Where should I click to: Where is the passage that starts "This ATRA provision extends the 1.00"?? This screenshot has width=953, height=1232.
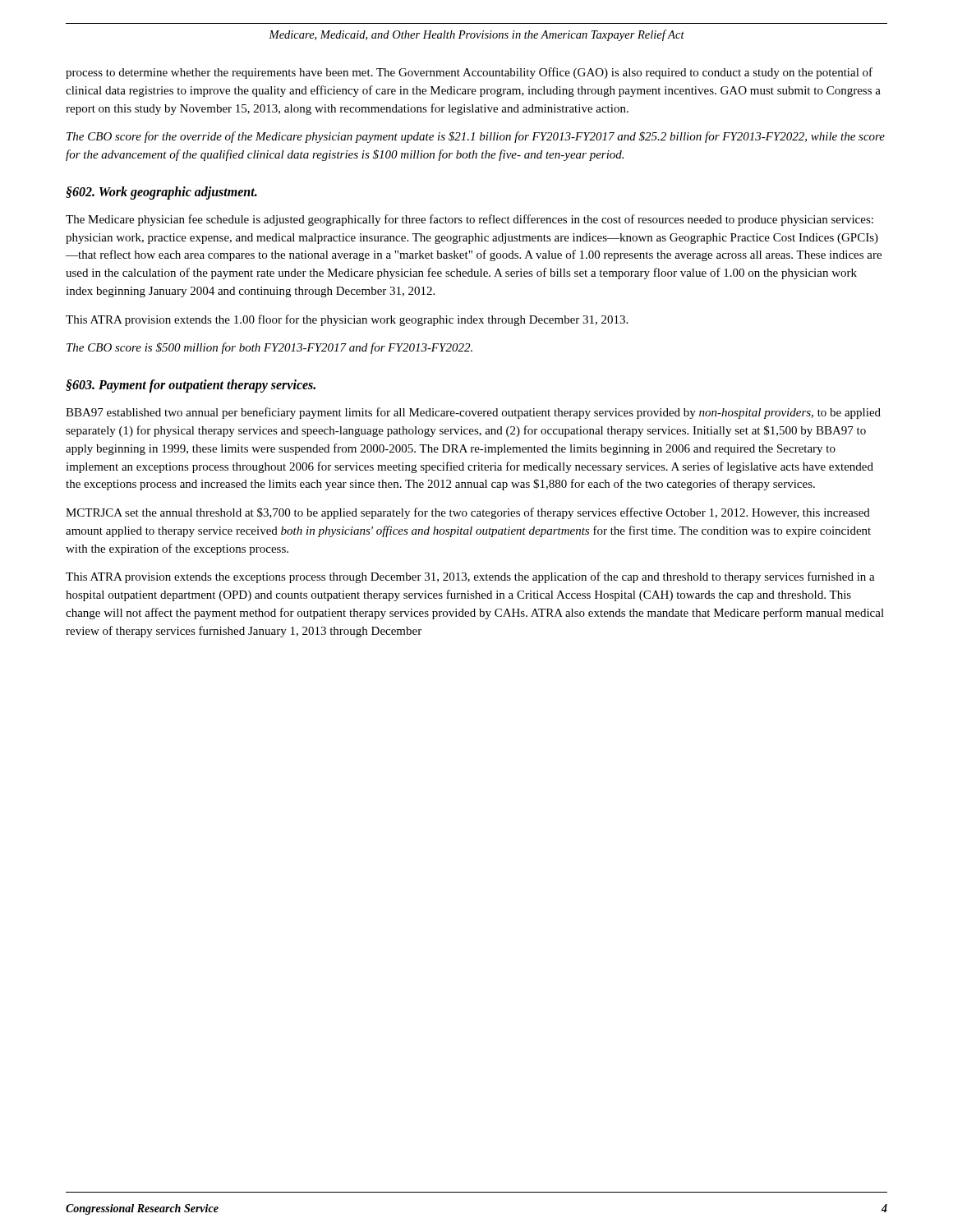coord(476,320)
